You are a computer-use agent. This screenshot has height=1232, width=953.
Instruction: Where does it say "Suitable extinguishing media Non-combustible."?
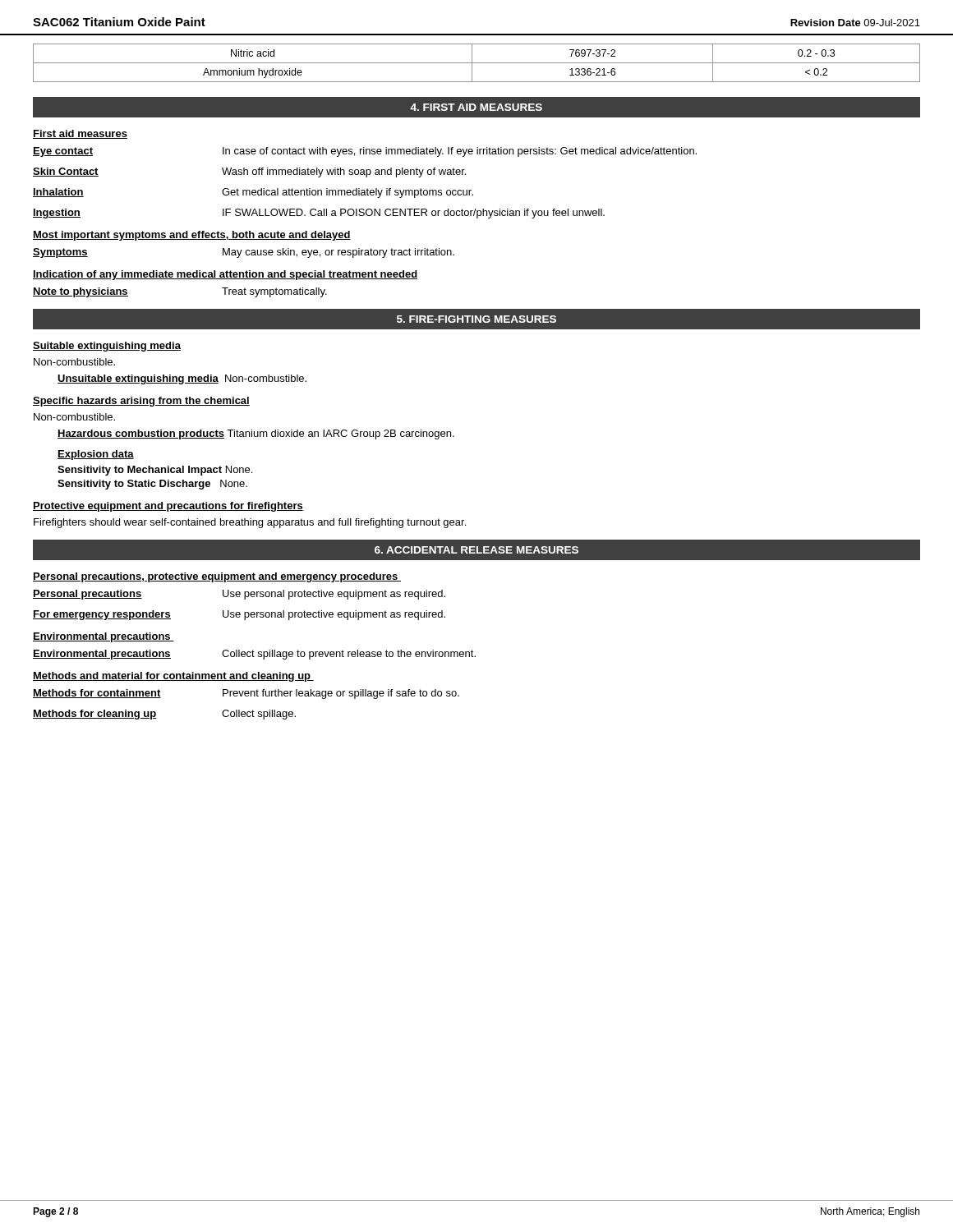click(x=107, y=347)
